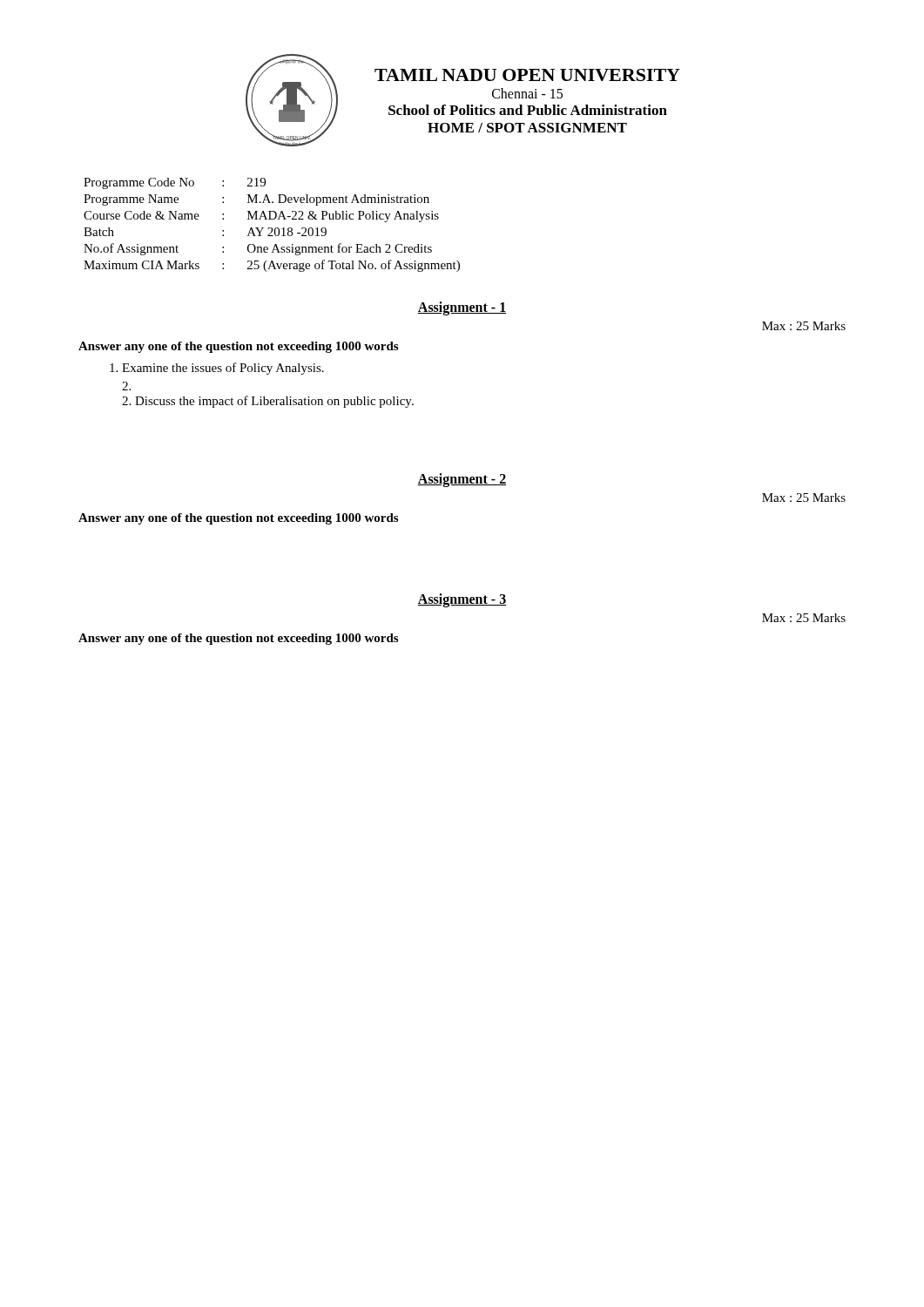Point to "Assignment - 3"
Image resolution: width=924 pixels, height=1307 pixels.
click(462, 599)
